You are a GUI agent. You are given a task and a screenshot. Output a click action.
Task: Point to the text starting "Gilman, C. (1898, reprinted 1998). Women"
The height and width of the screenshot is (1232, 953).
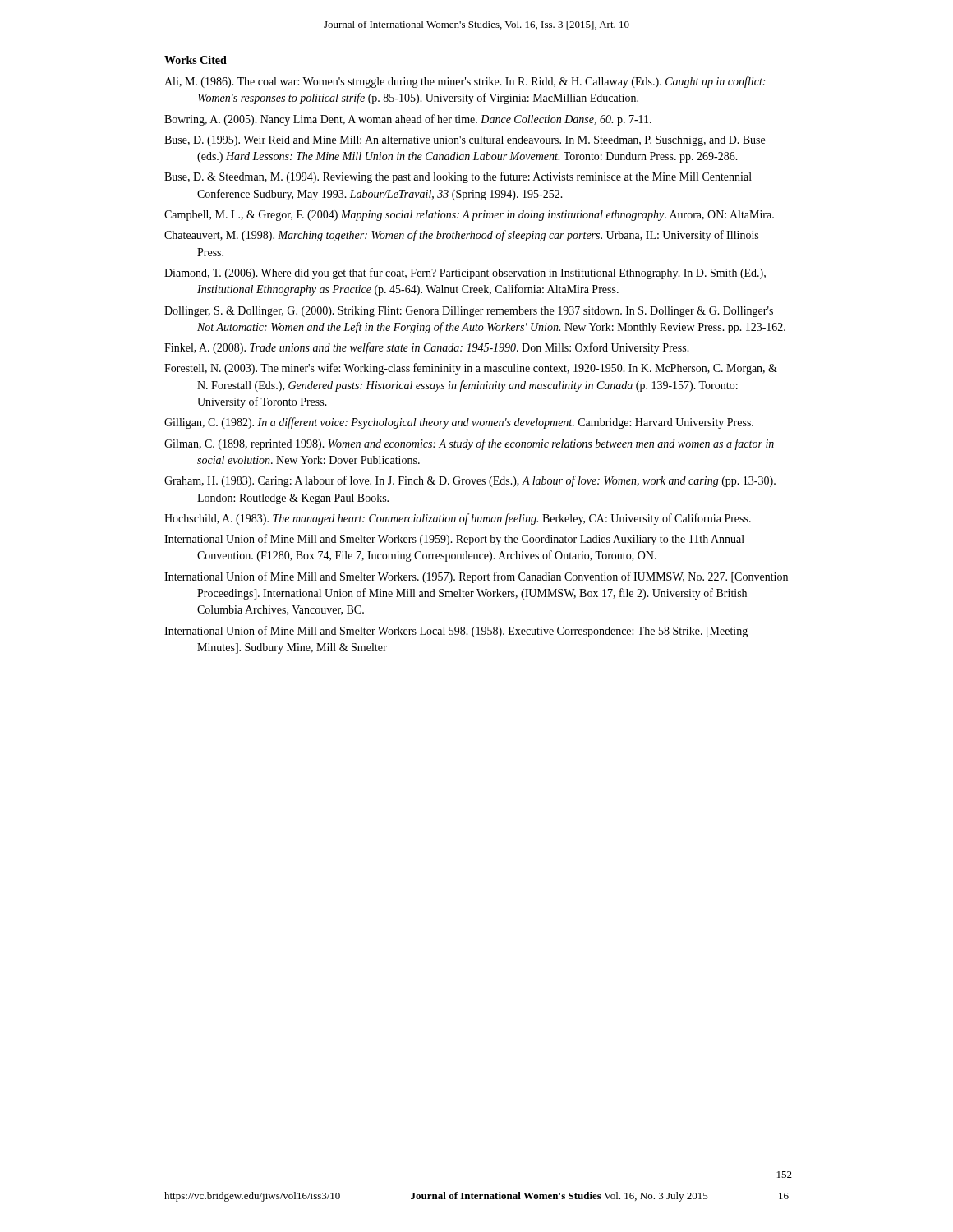(x=469, y=452)
